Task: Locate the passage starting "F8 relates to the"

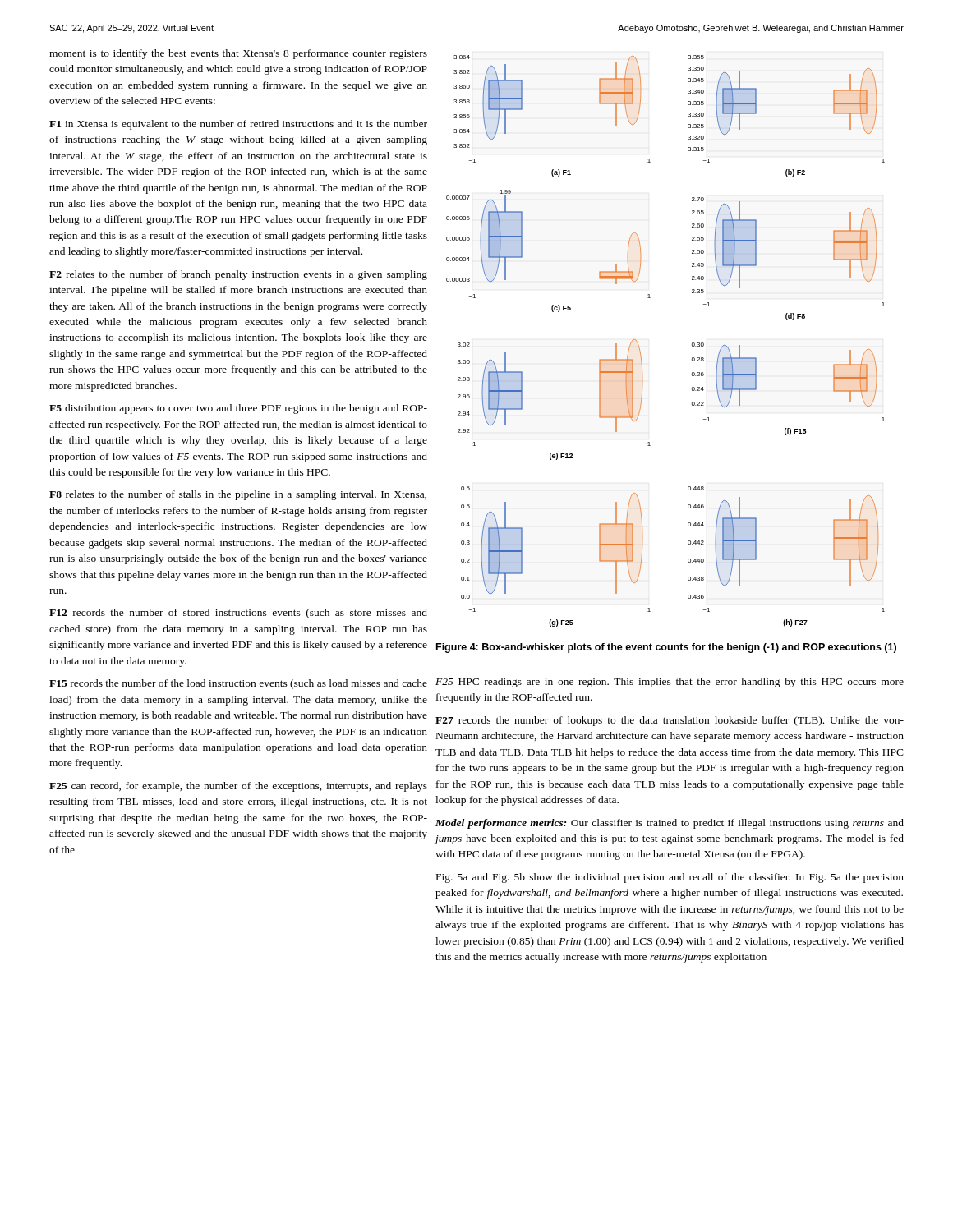Action: coord(238,542)
